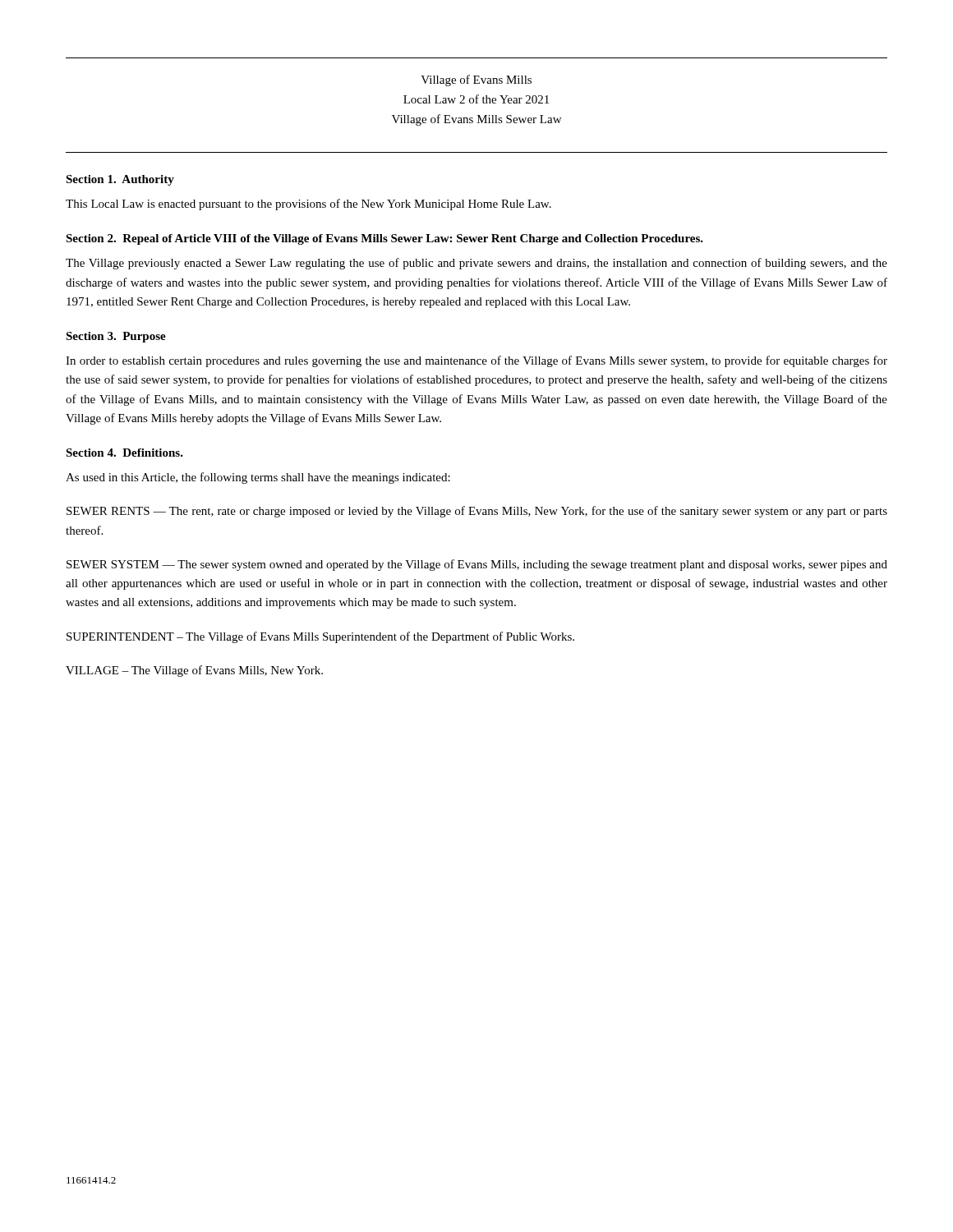Screen dimensions: 1232x953
Task: Locate the text starting "Section 1. Authority"
Action: 120,179
